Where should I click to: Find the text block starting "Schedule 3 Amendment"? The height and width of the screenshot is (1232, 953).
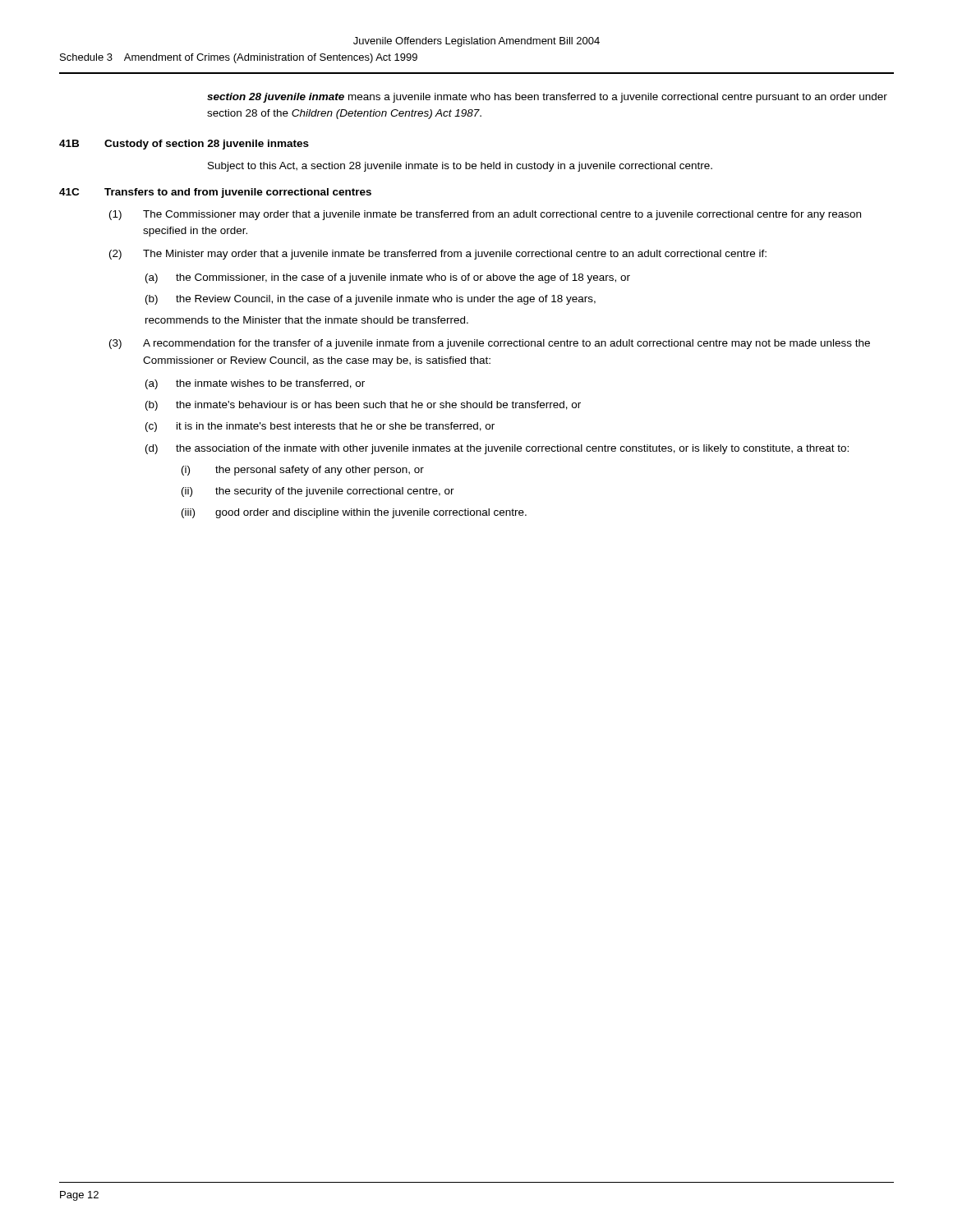(238, 57)
